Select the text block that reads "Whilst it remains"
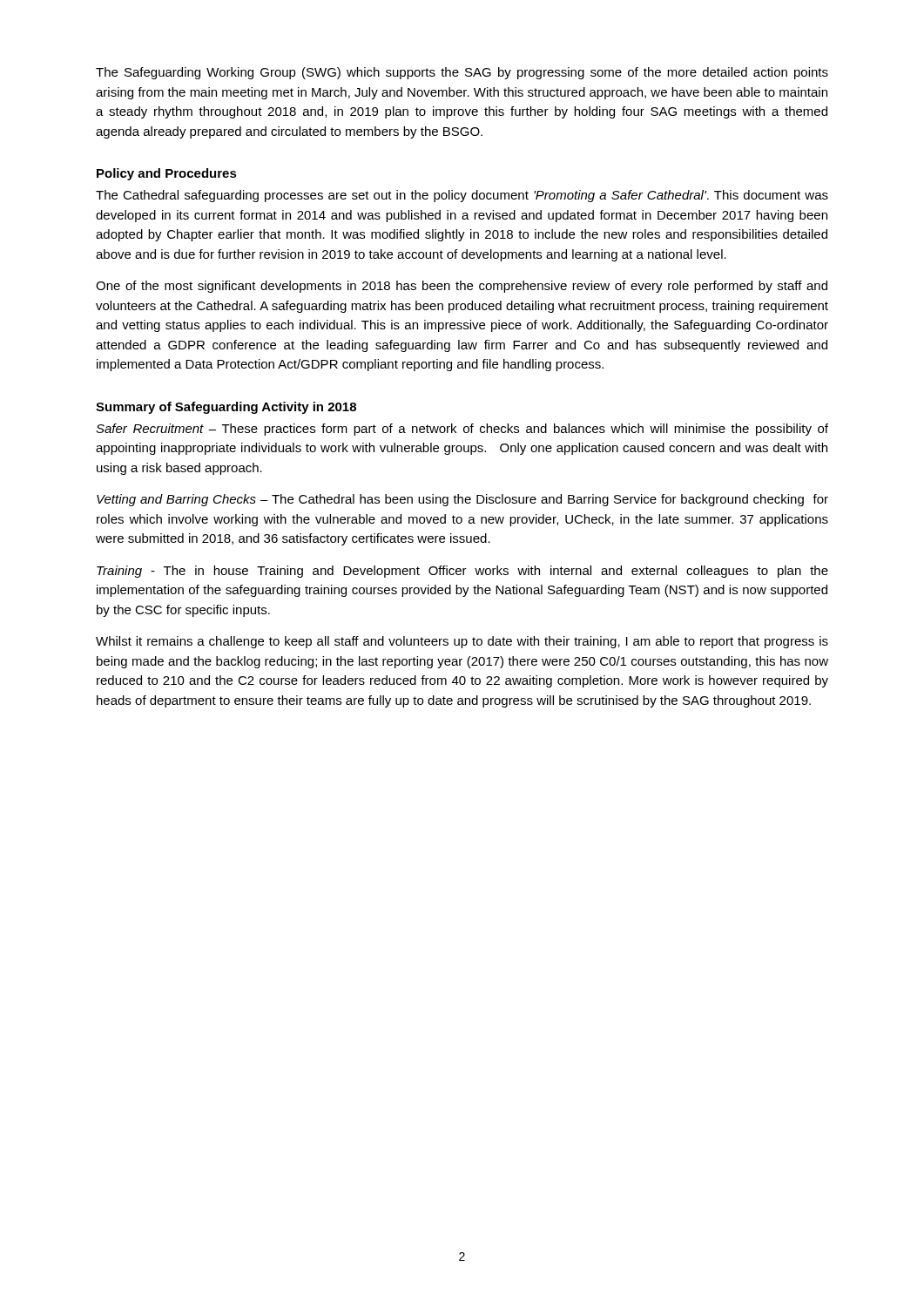 [x=462, y=670]
